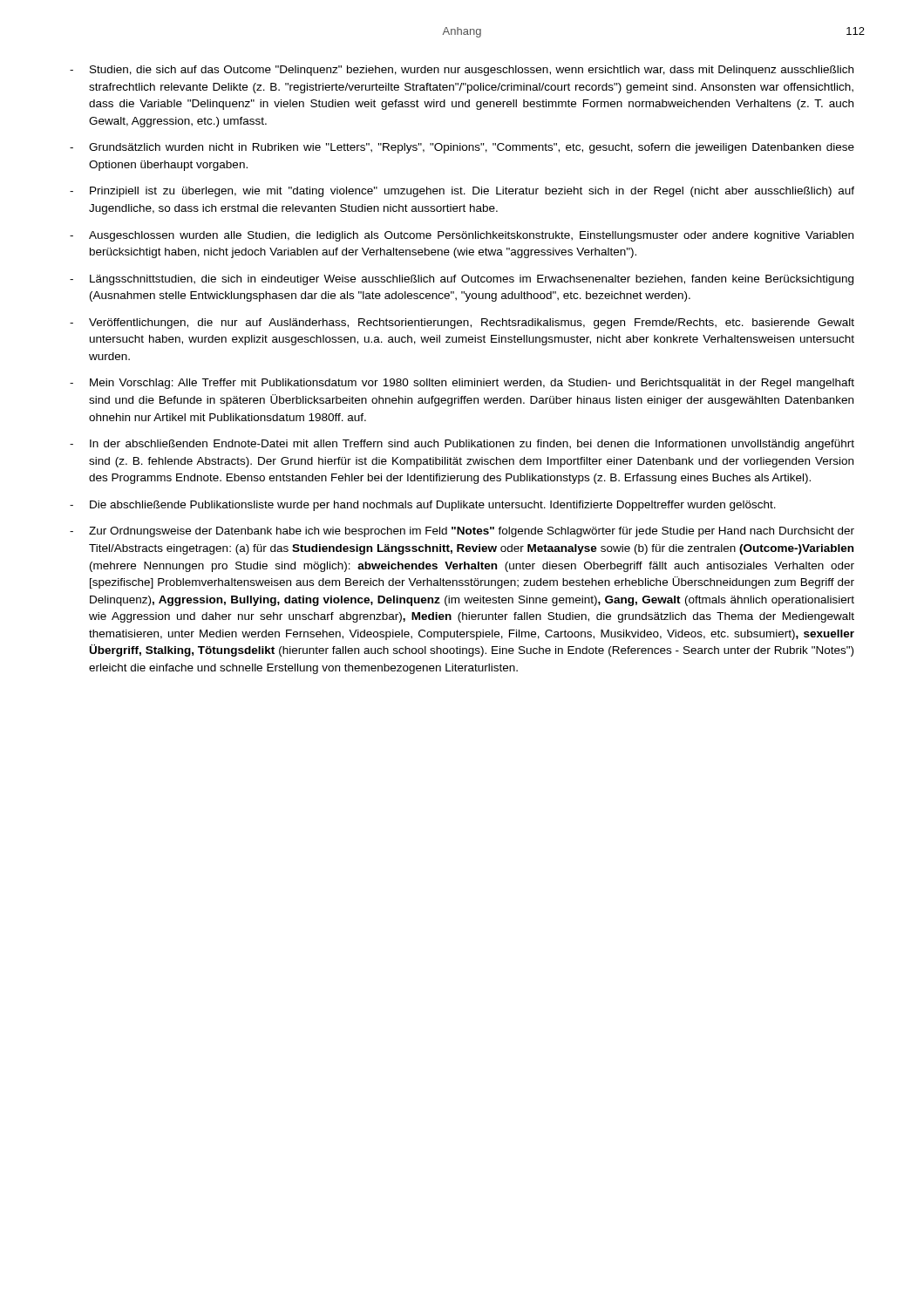Screen dimensions: 1308x924
Task: Point to the block beginning "- Zur Ordnungsweise"
Action: (462, 599)
